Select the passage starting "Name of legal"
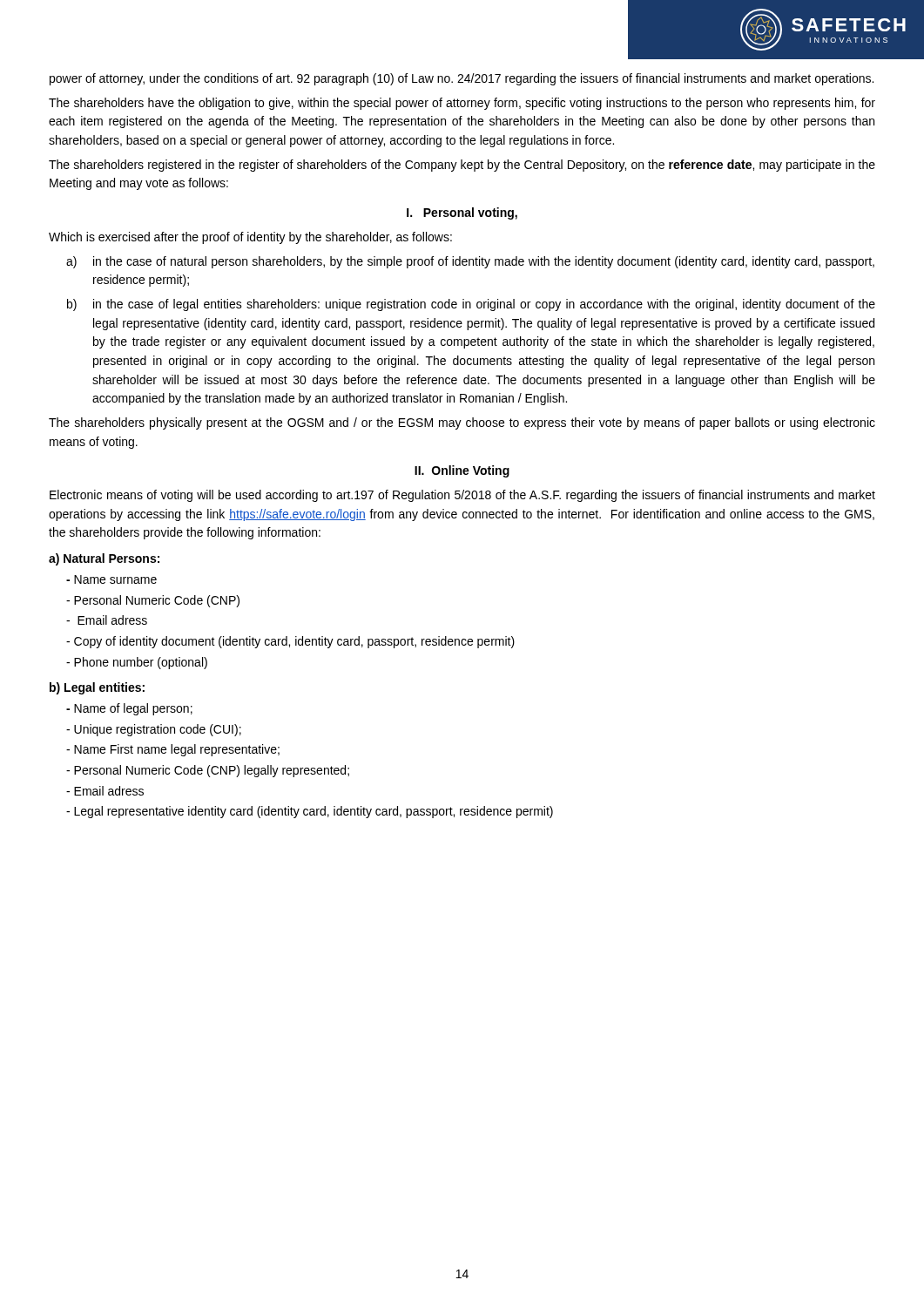Screen dimensions: 1307x924 point(130,708)
